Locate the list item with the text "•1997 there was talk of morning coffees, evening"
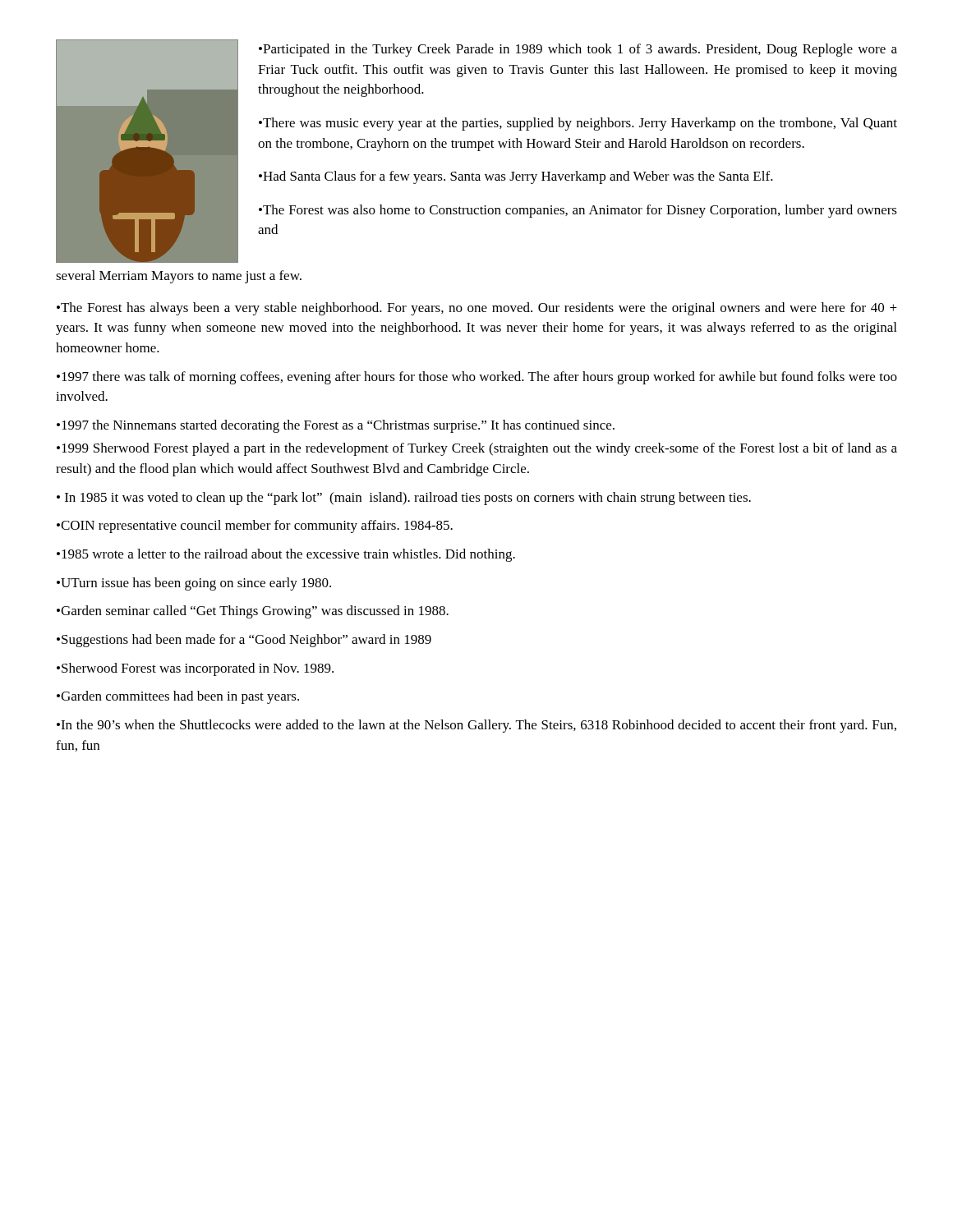The image size is (953, 1232). (x=476, y=386)
